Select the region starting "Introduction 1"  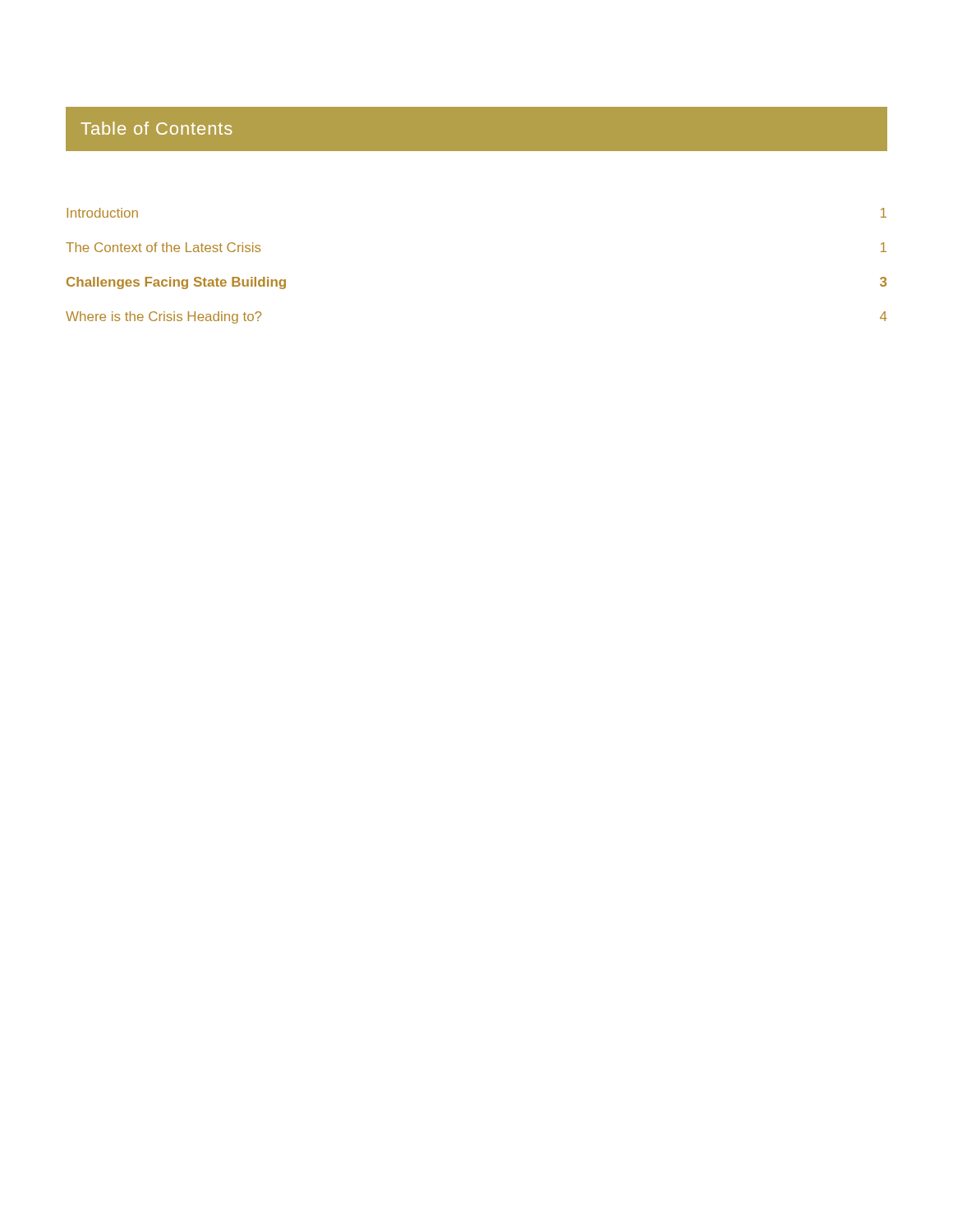coord(103,212)
